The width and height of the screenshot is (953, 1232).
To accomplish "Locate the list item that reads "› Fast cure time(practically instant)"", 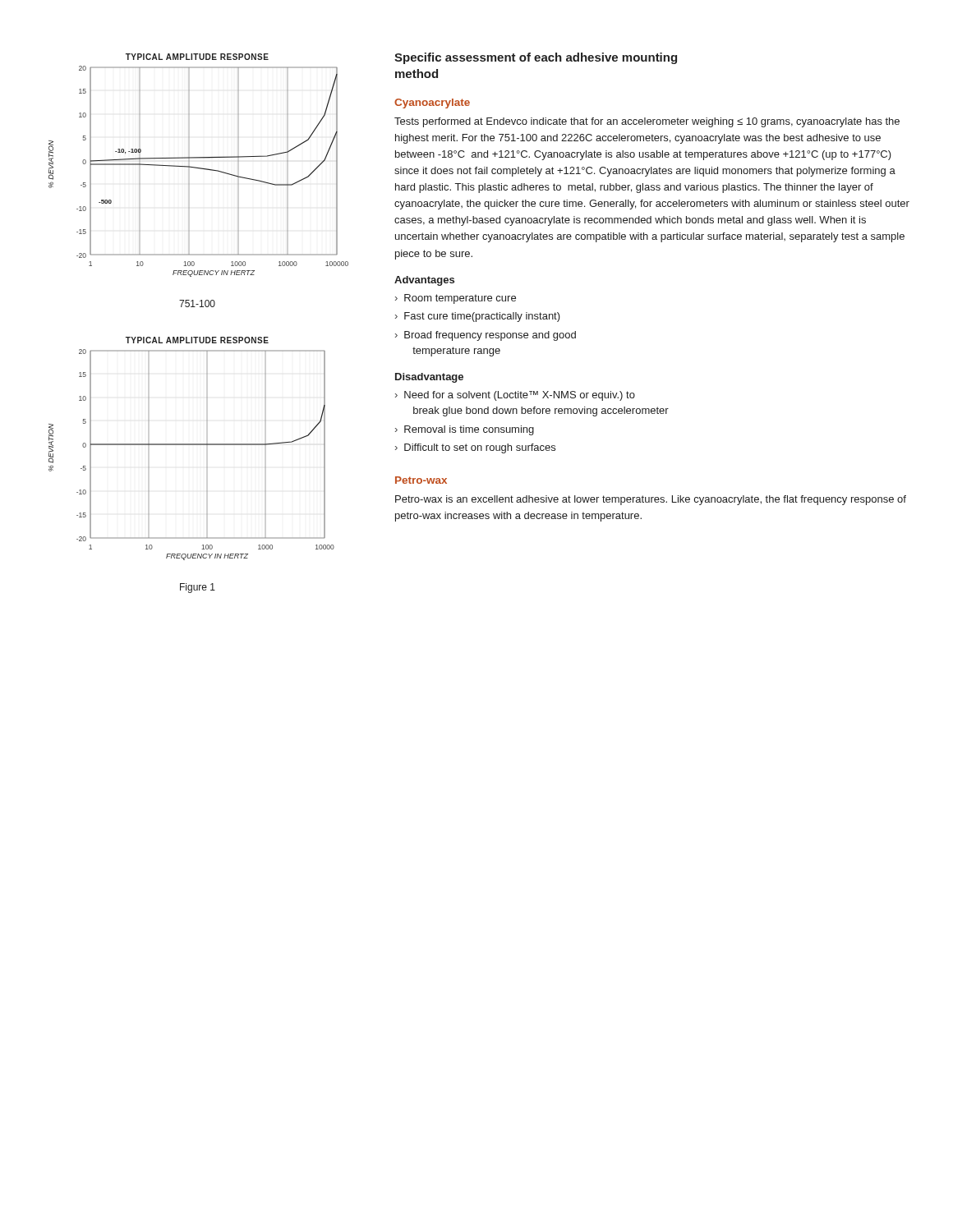I will (x=477, y=316).
